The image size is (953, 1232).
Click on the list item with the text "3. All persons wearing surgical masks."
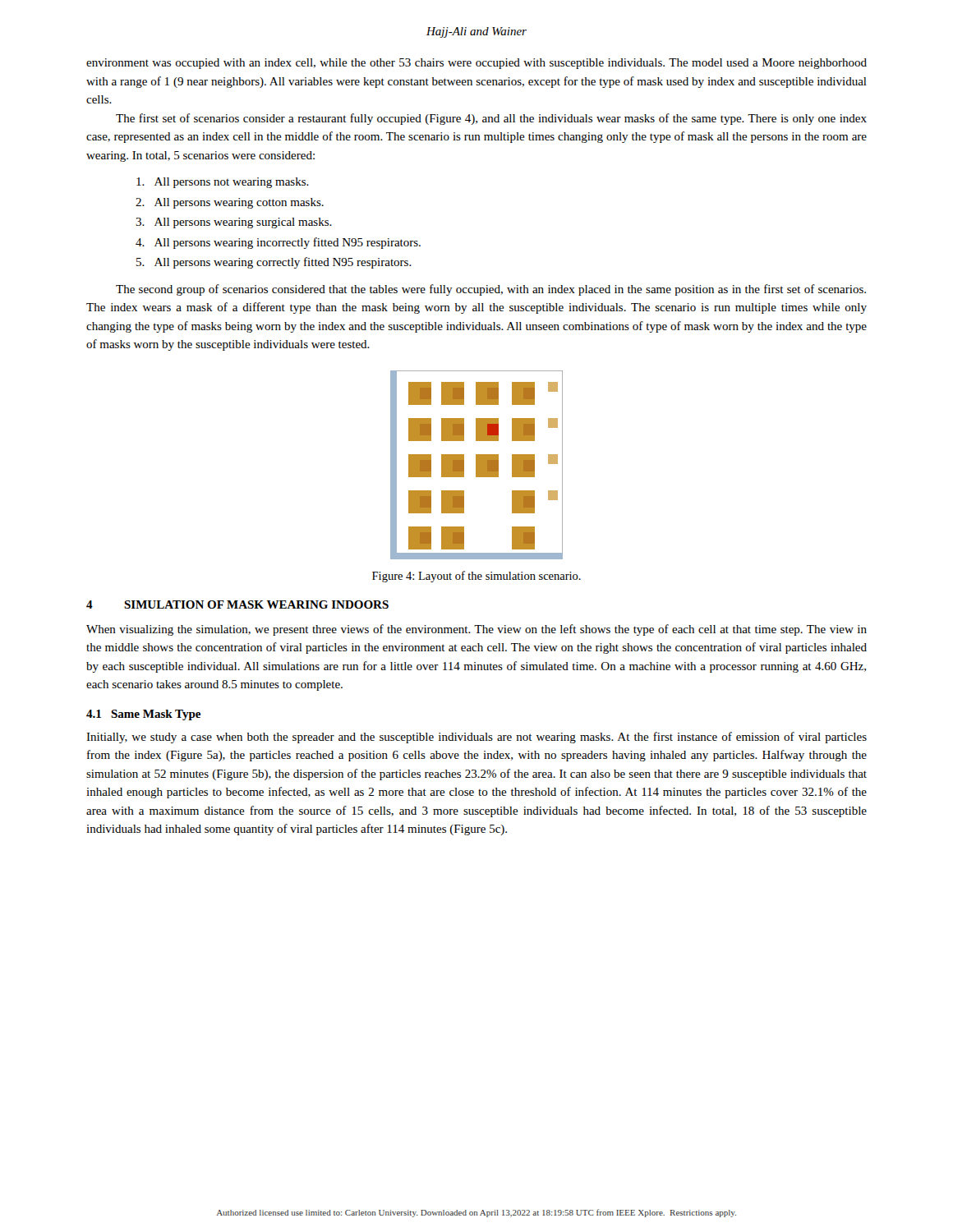pos(234,222)
